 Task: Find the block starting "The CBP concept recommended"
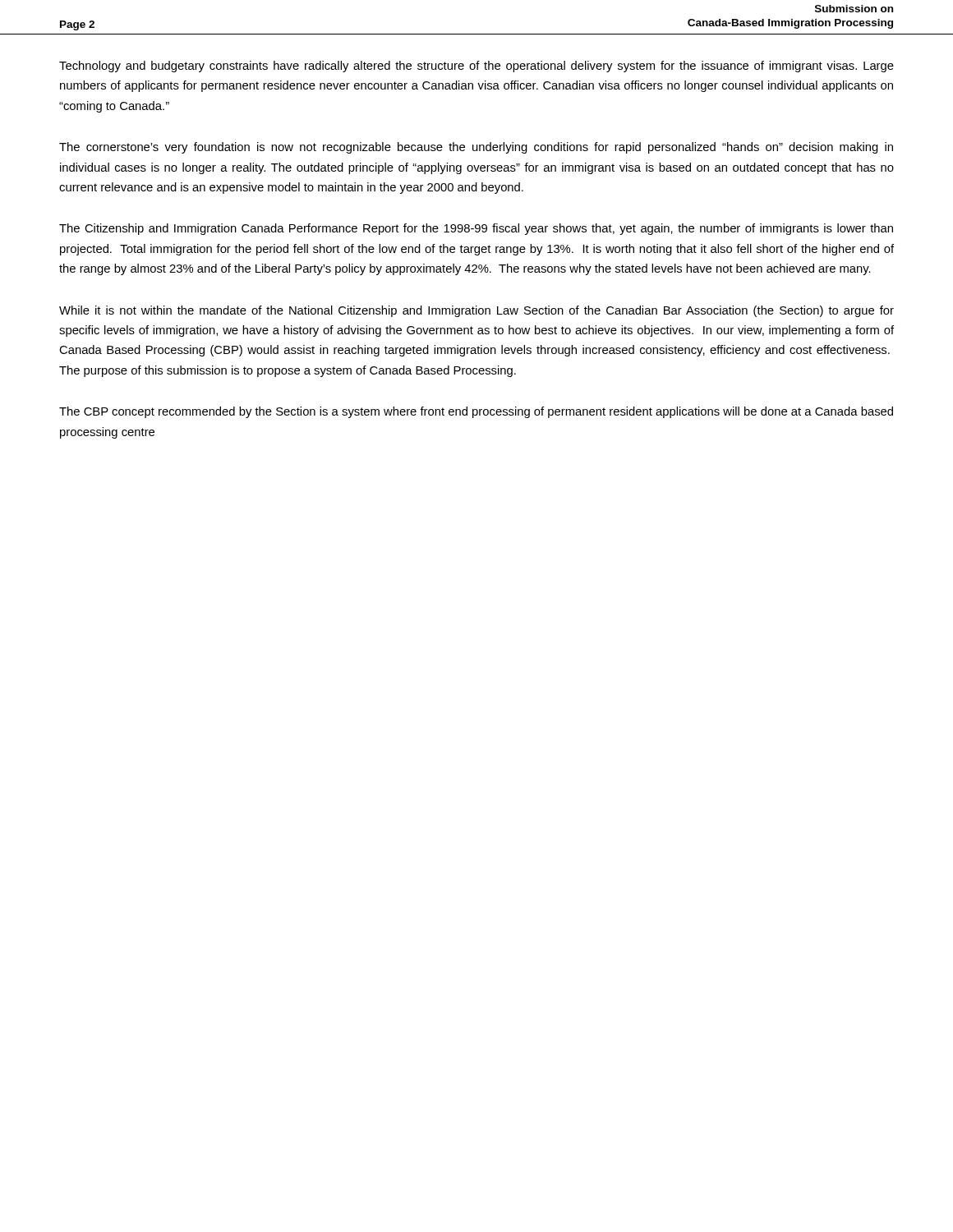point(476,422)
